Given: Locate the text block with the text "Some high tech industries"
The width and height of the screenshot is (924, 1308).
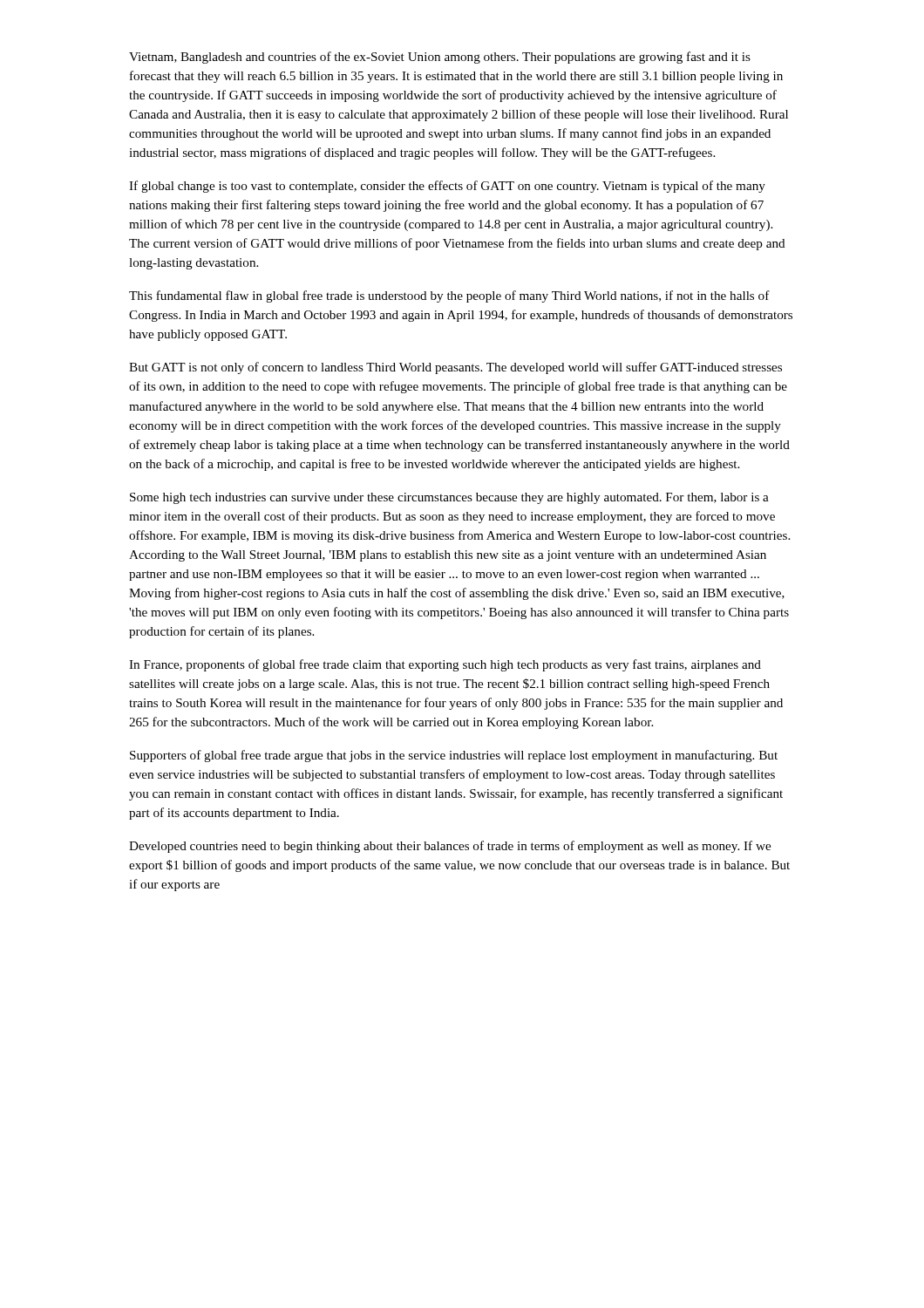Looking at the screenshot, I should pyautogui.click(x=460, y=564).
